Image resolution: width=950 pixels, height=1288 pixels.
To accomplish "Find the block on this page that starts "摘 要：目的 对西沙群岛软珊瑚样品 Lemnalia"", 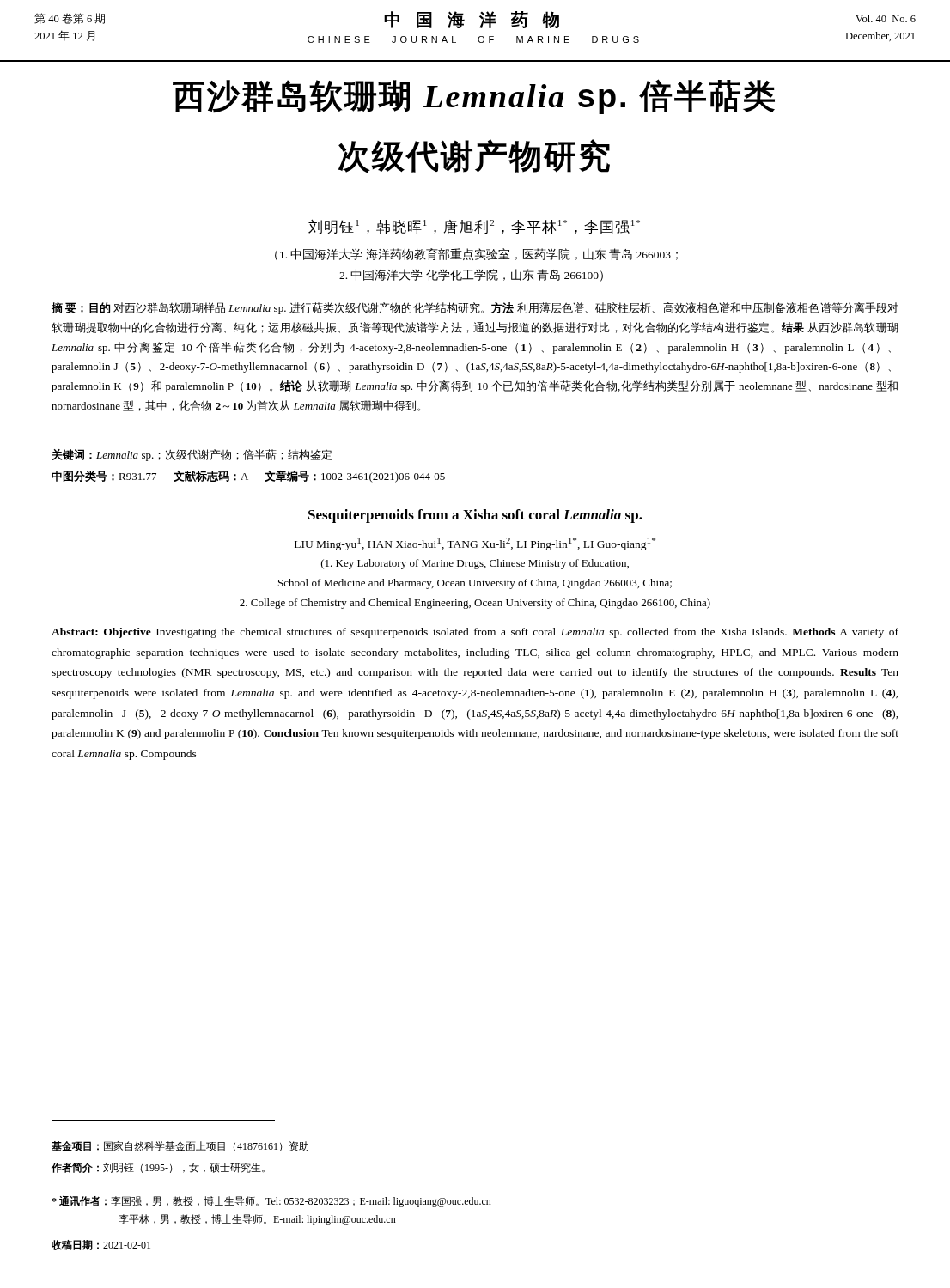I will coord(475,357).
